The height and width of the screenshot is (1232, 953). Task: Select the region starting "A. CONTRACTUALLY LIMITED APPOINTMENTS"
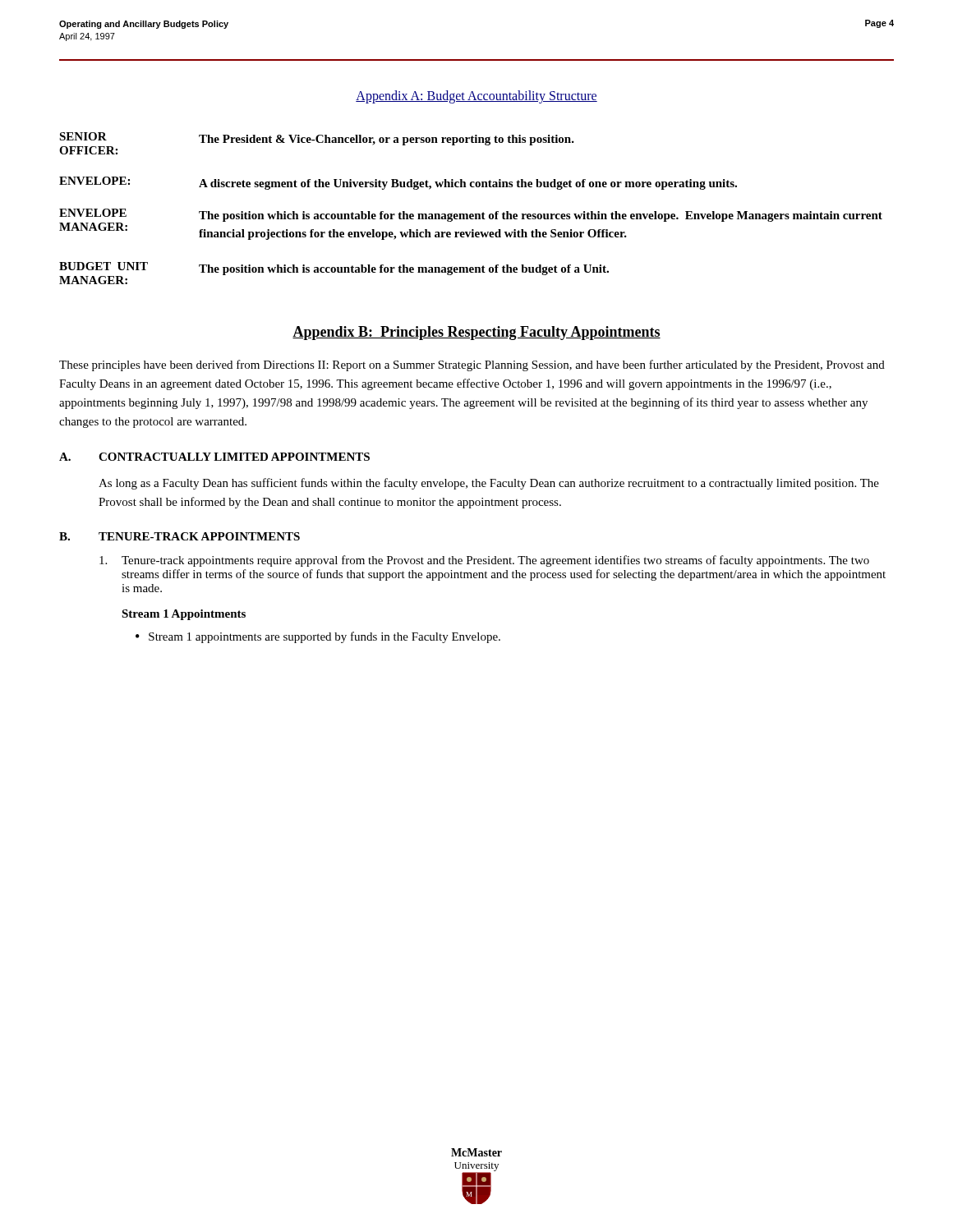215,457
